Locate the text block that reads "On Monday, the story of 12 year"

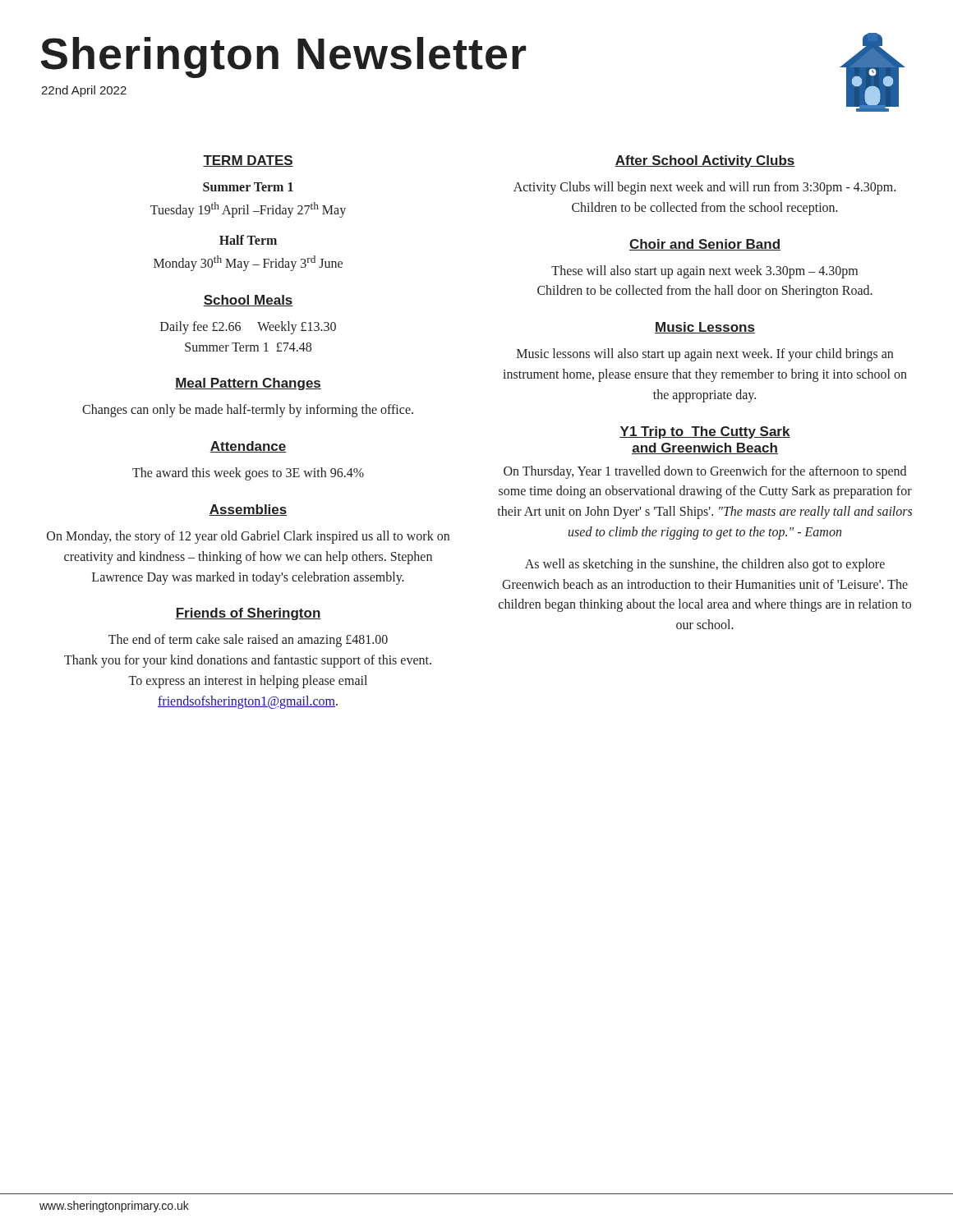point(248,556)
